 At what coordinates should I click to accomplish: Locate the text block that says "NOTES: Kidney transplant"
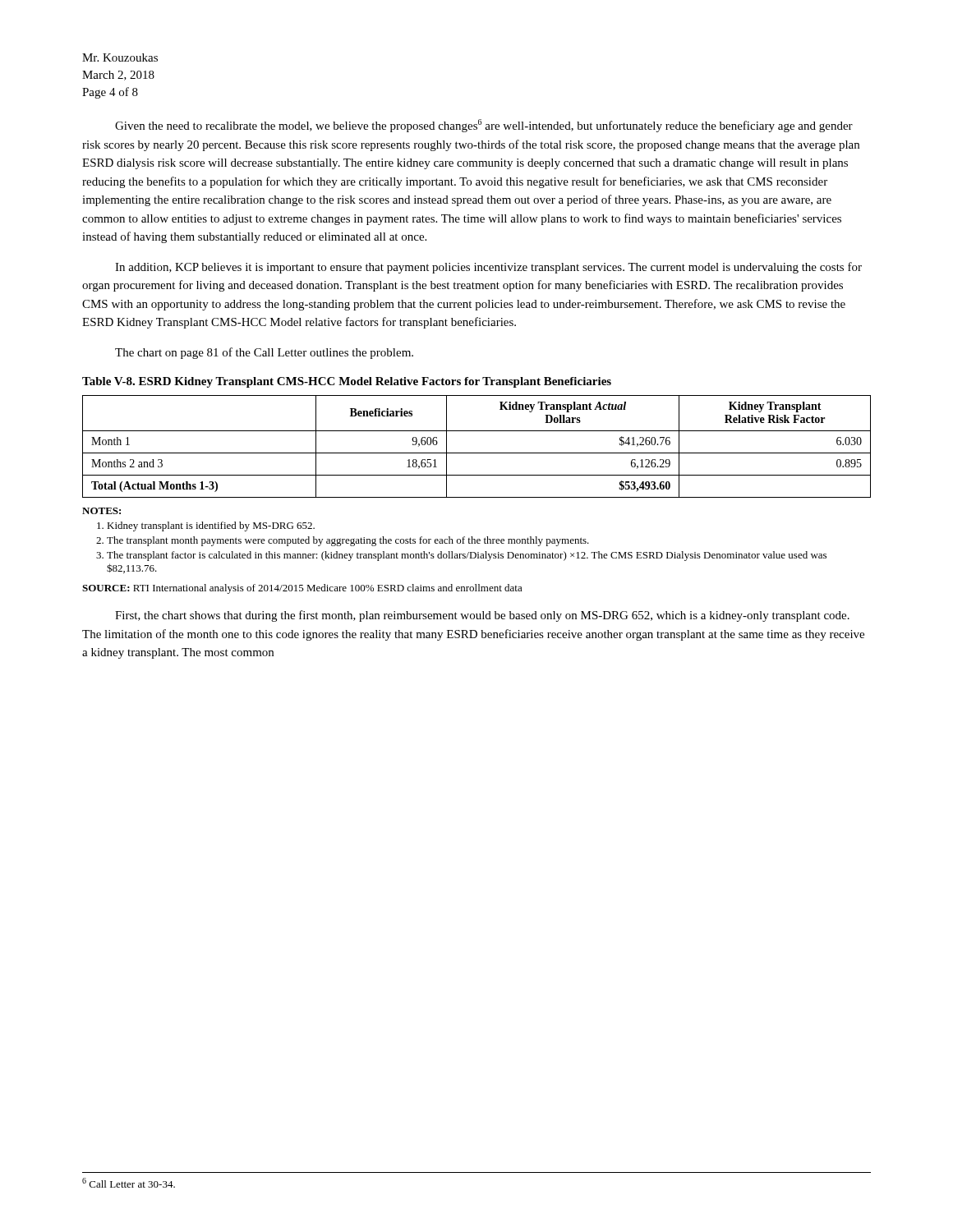point(476,540)
